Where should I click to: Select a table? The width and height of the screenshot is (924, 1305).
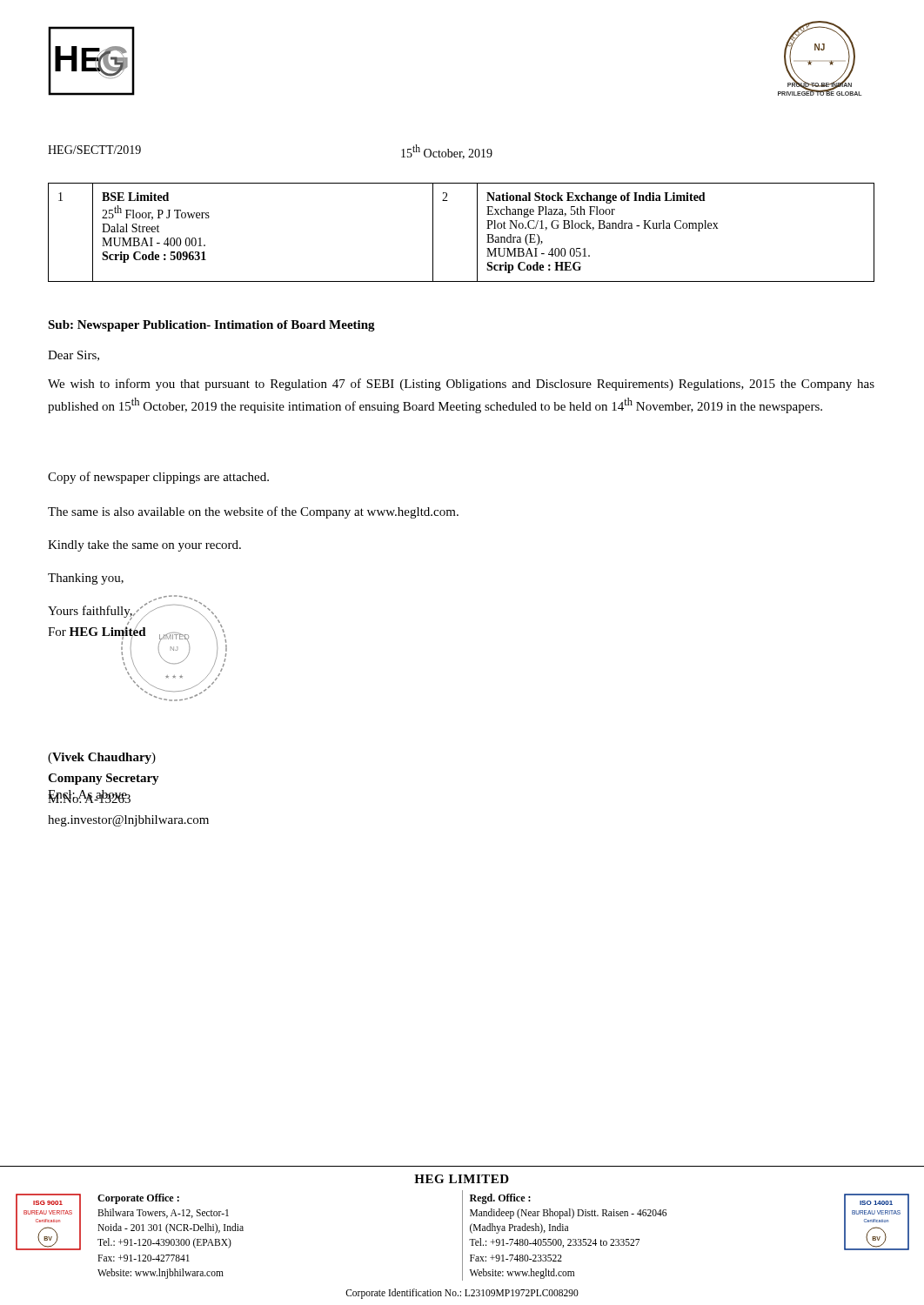point(461,232)
